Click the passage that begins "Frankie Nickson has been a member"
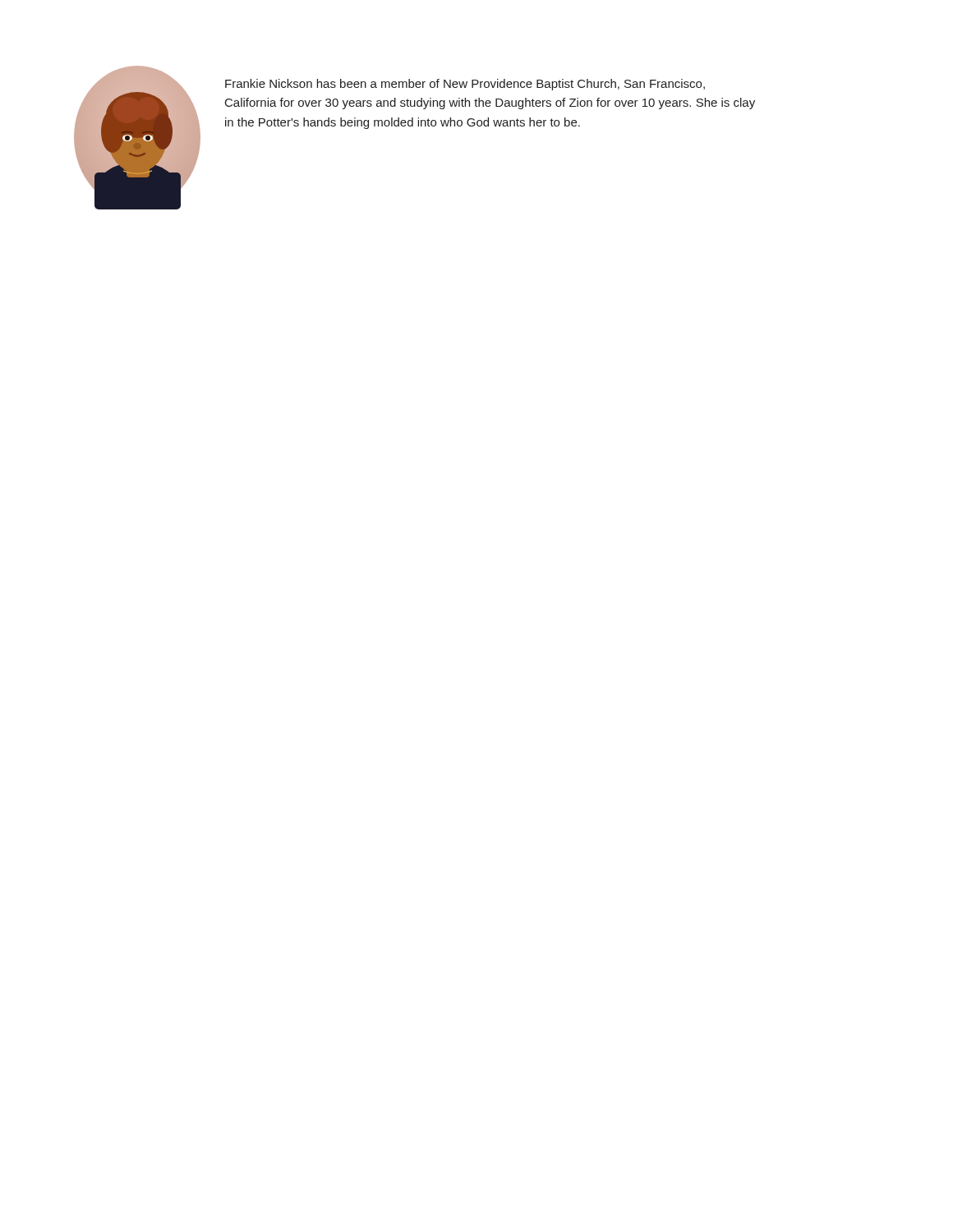Viewport: 953px width, 1232px height. (490, 102)
